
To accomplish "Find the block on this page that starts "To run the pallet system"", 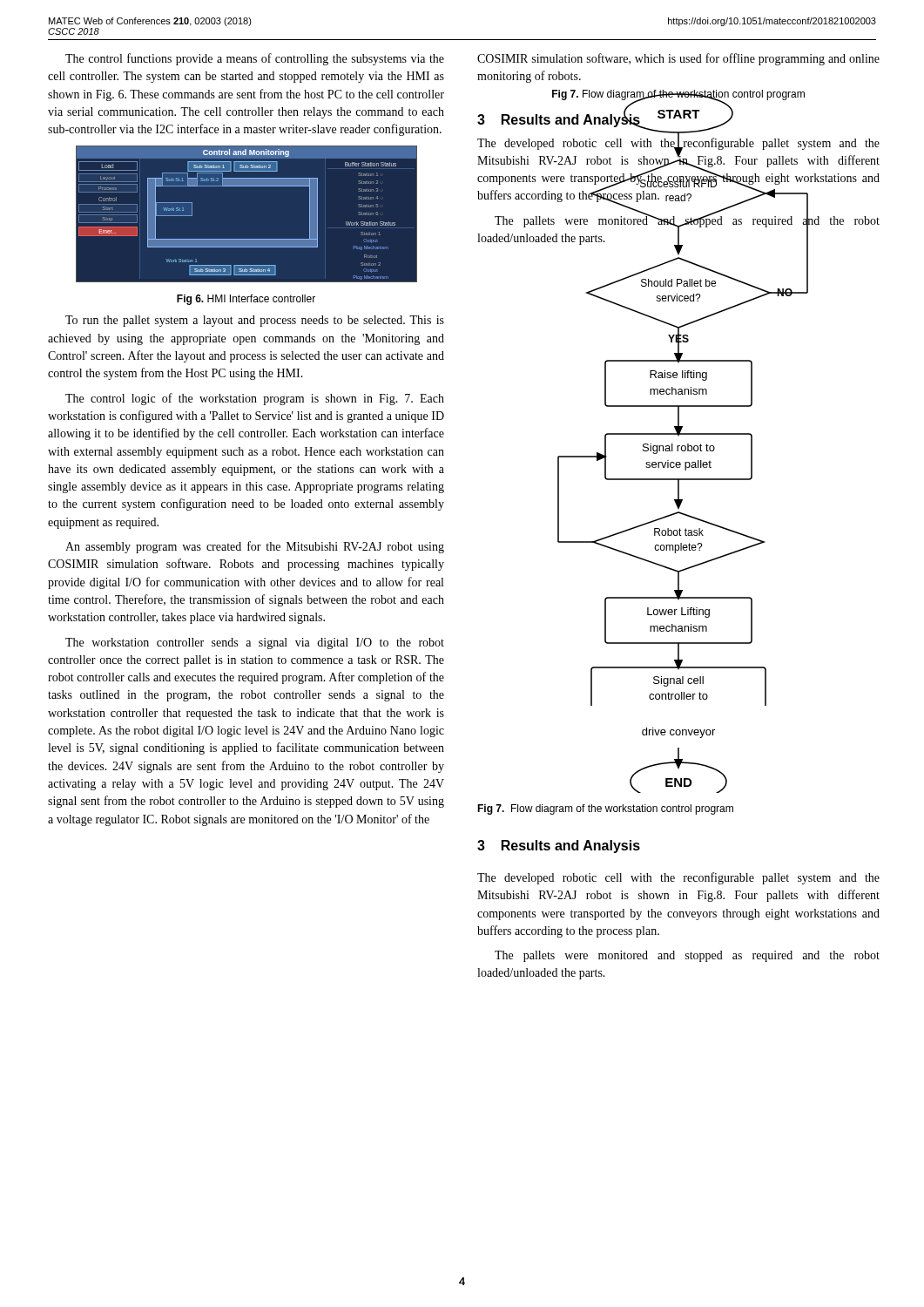I will coord(246,570).
